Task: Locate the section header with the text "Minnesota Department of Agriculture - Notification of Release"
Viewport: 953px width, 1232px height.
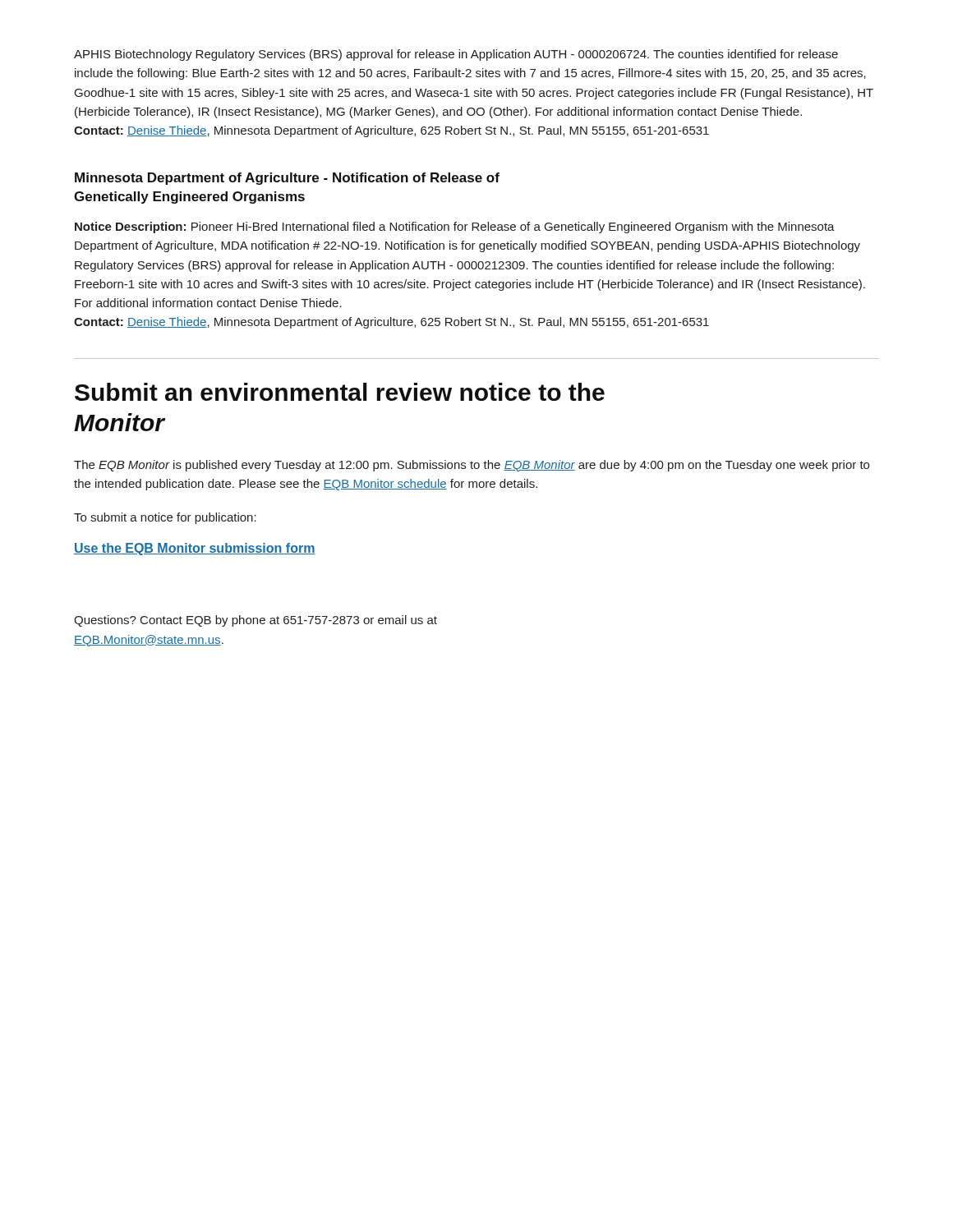Action: pos(287,187)
